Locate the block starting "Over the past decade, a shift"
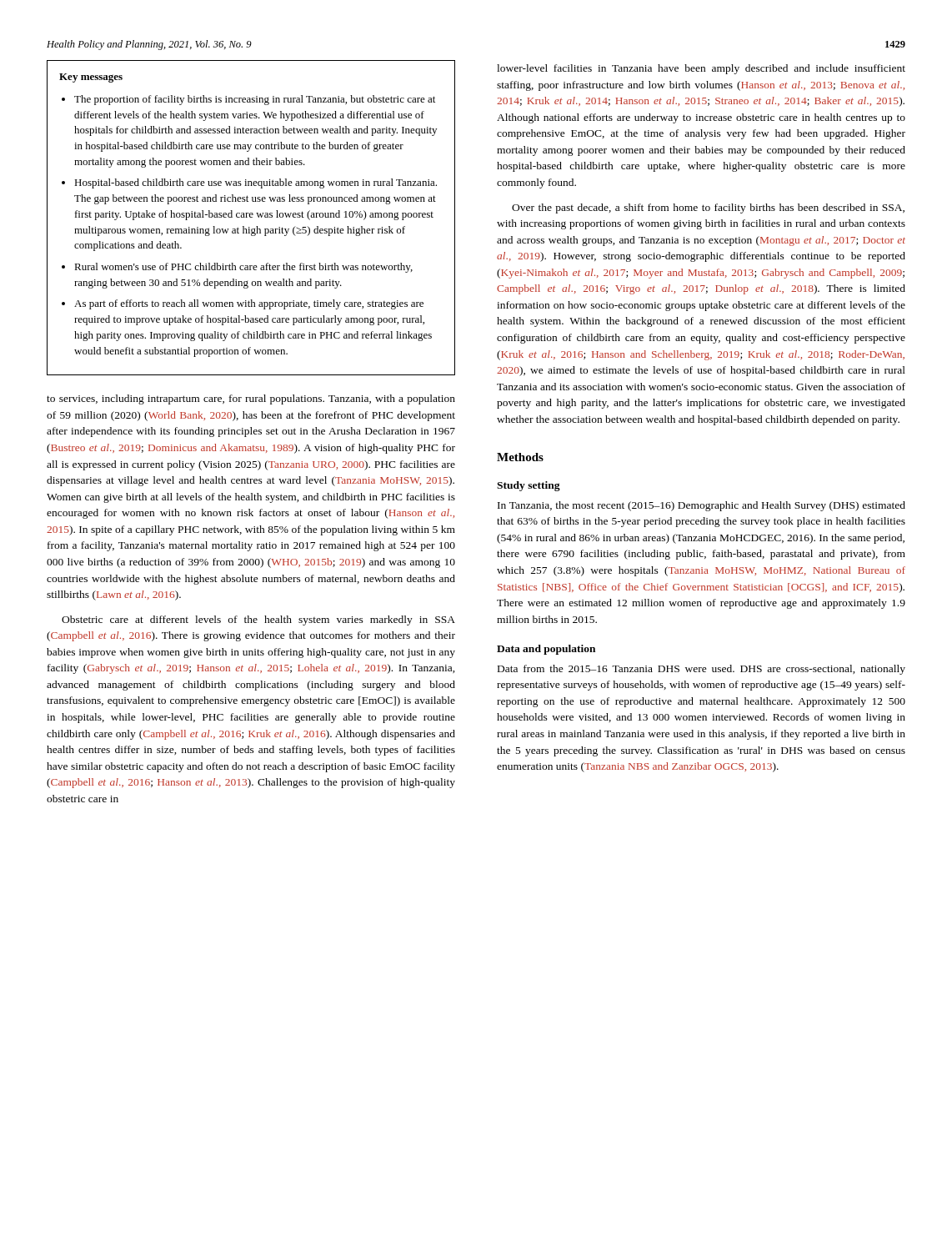This screenshot has width=952, height=1251. (x=701, y=313)
